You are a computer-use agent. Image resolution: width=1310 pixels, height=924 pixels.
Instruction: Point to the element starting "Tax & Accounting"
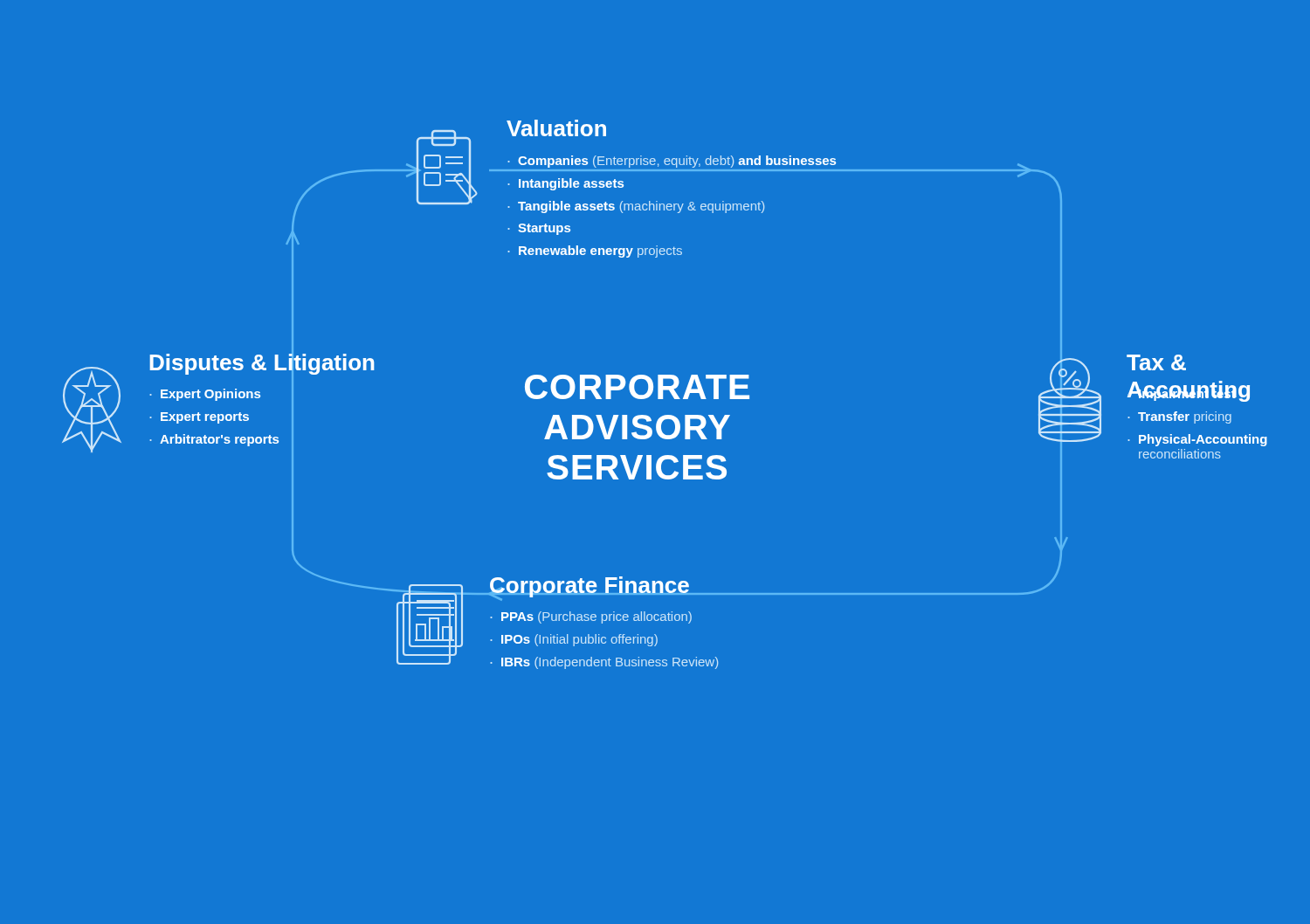click(x=1218, y=376)
